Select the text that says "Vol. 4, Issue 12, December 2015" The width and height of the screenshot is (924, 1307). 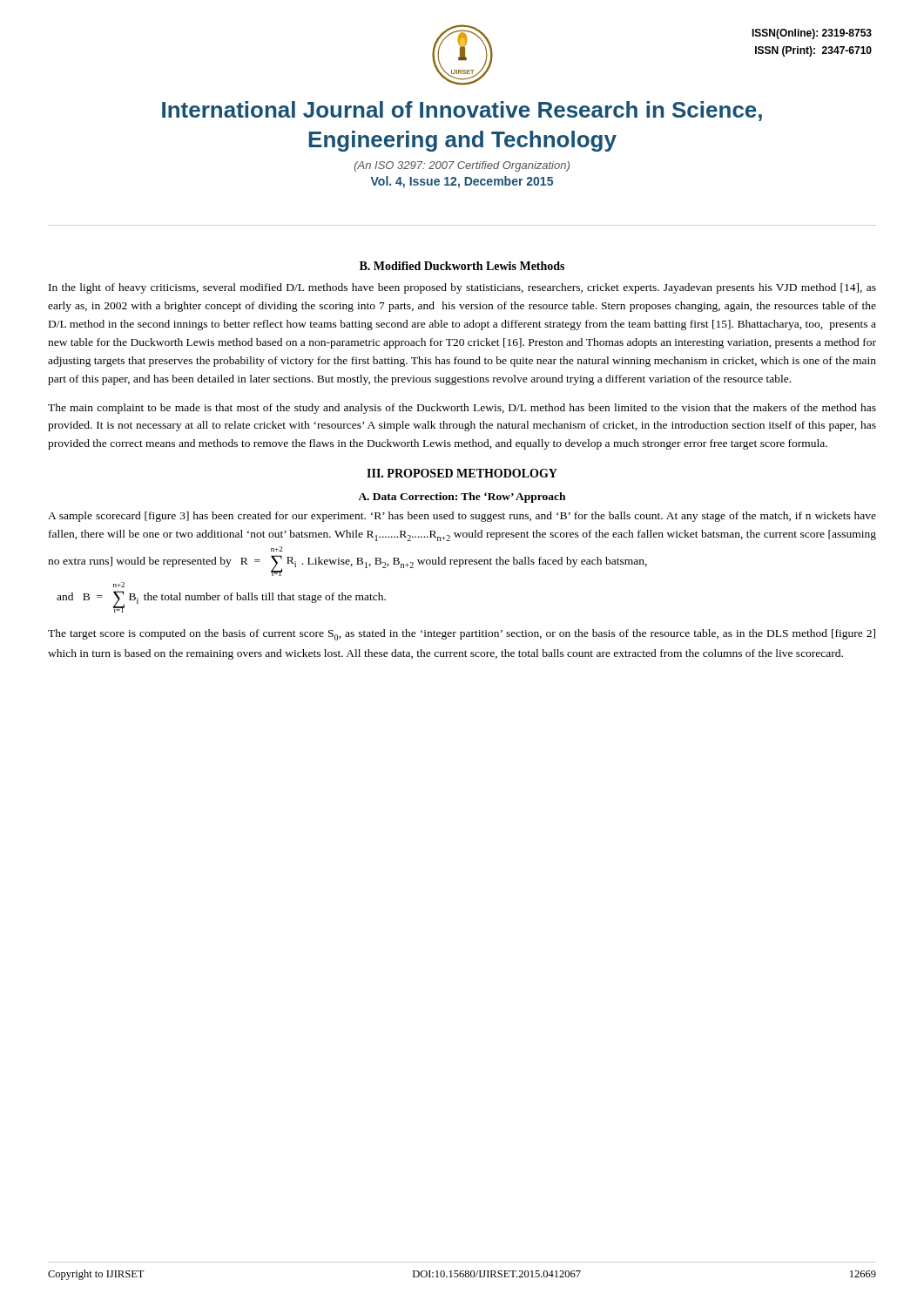[462, 181]
